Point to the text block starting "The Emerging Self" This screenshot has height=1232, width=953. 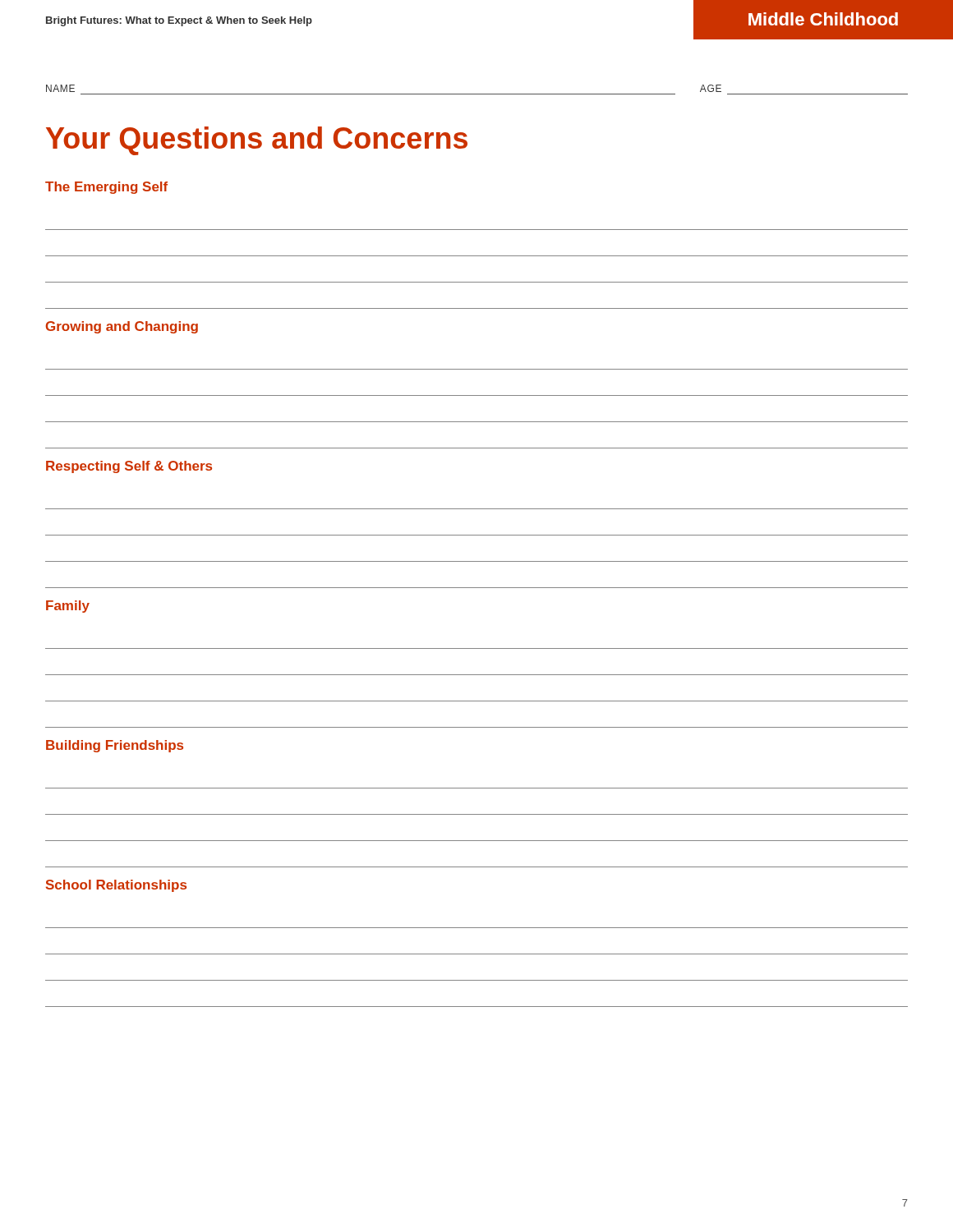coord(106,188)
